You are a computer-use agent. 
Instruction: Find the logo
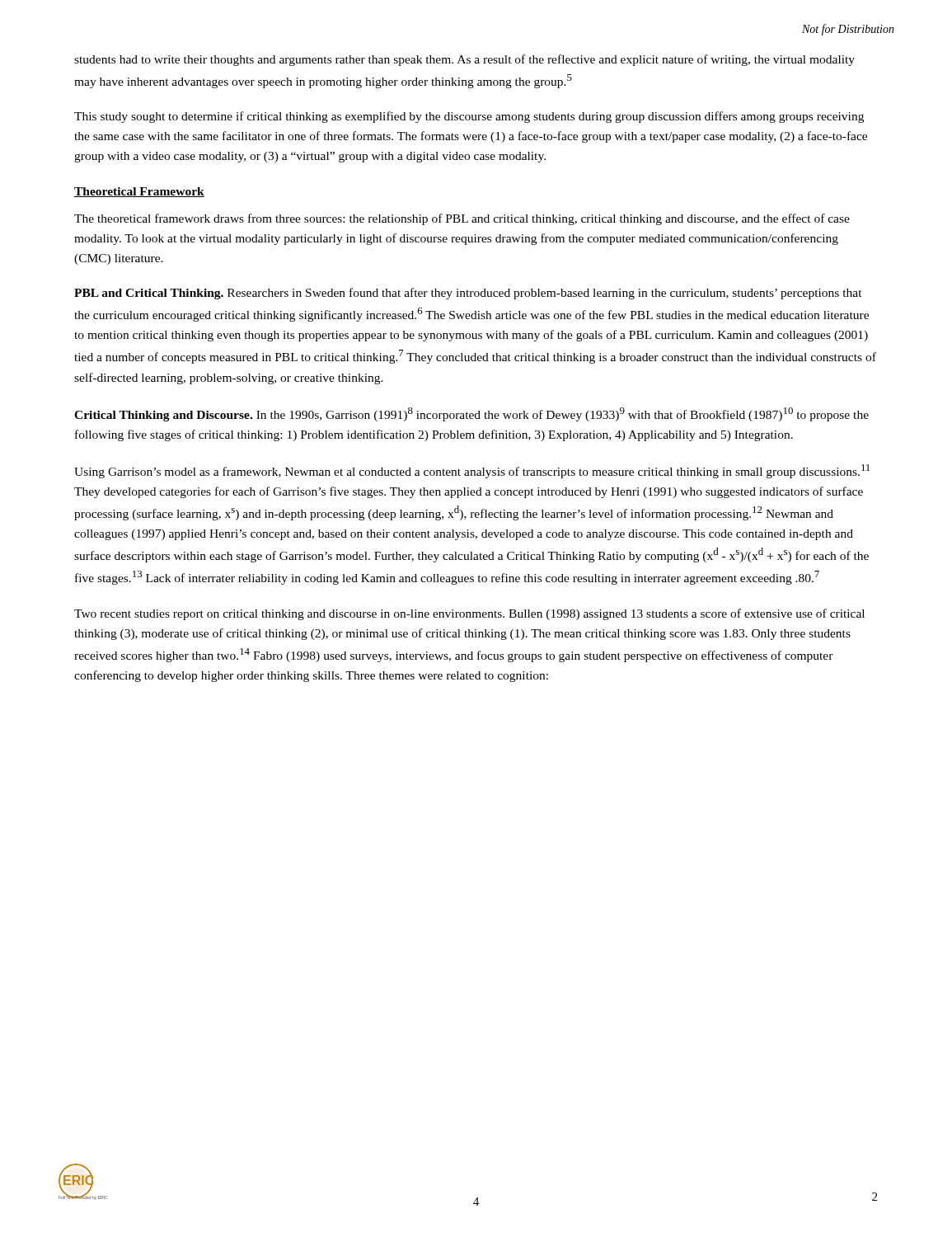click(91, 1188)
